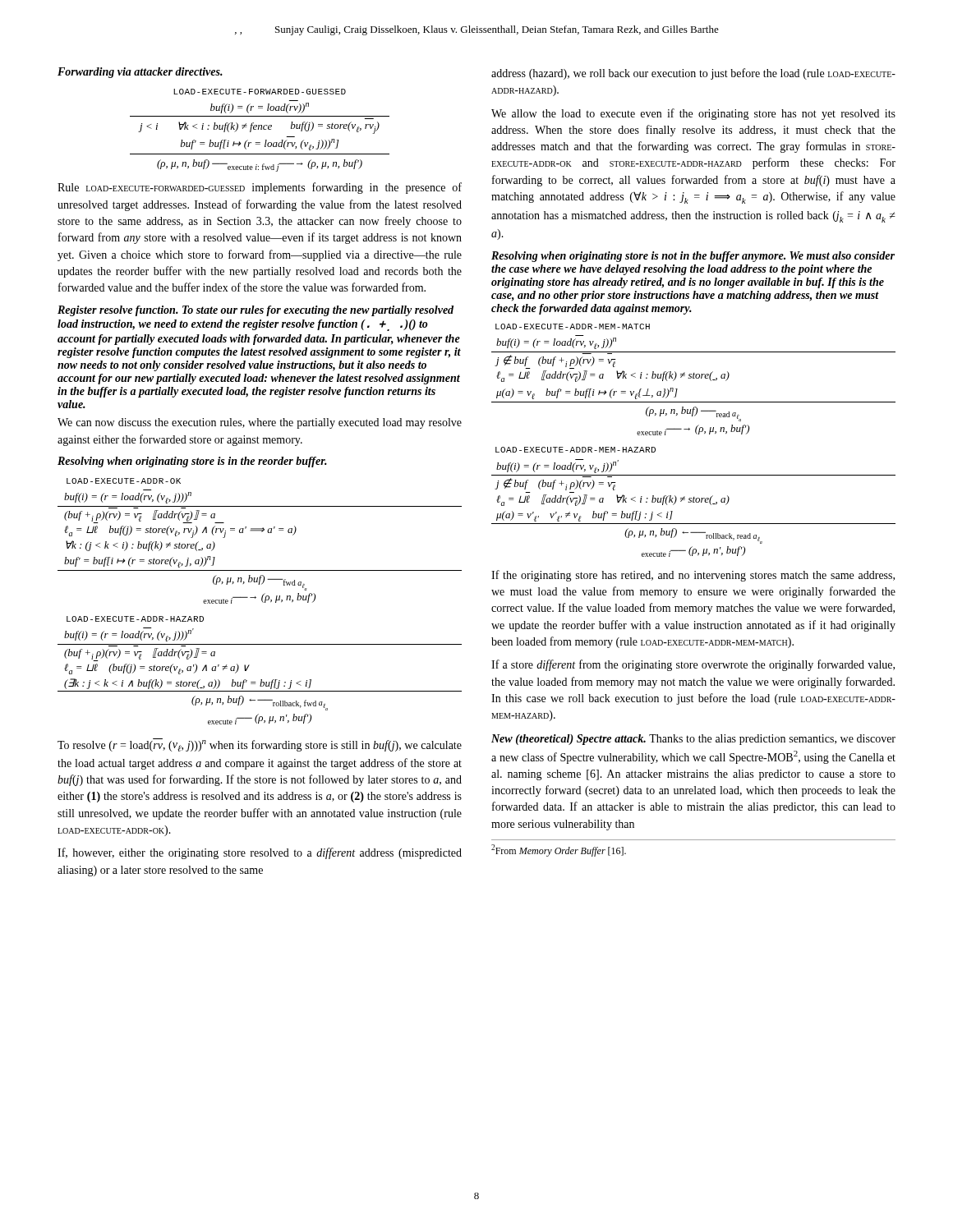This screenshot has width=953, height=1232.
Task: Click on the region starting "If the originating"
Action: (693, 609)
